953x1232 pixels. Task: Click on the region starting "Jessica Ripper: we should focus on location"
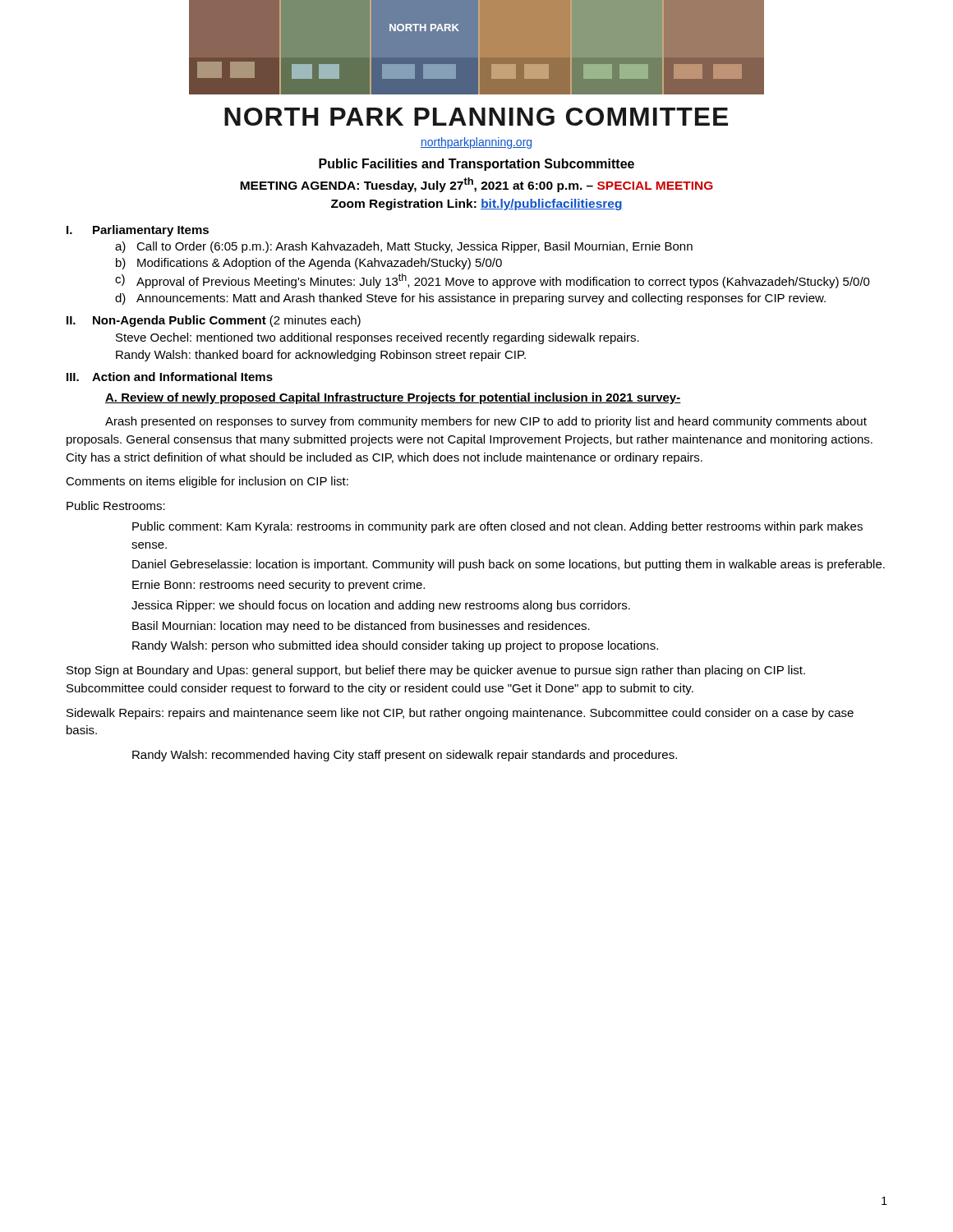pos(381,605)
